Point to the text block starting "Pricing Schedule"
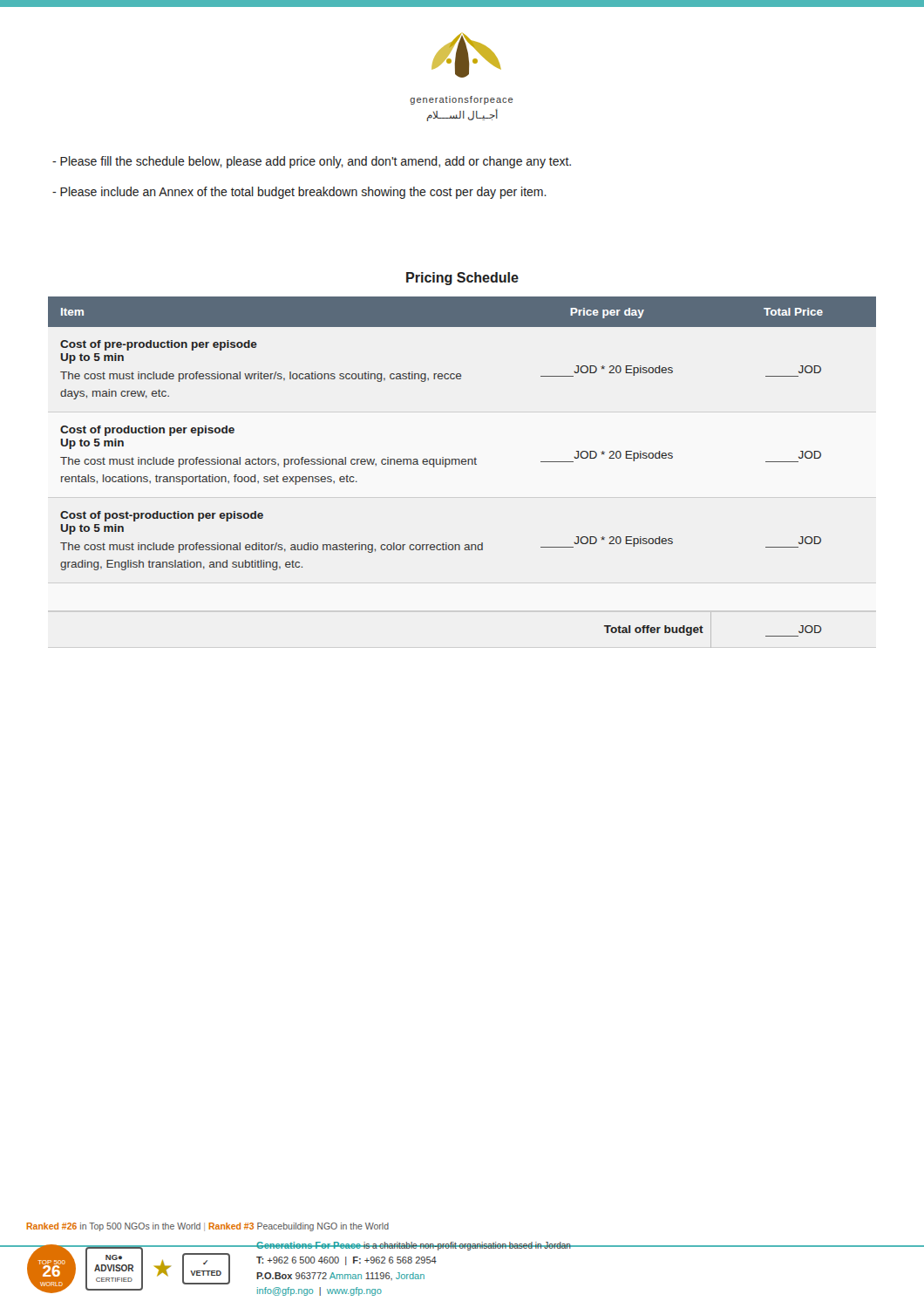Image resolution: width=924 pixels, height=1308 pixels. click(462, 278)
